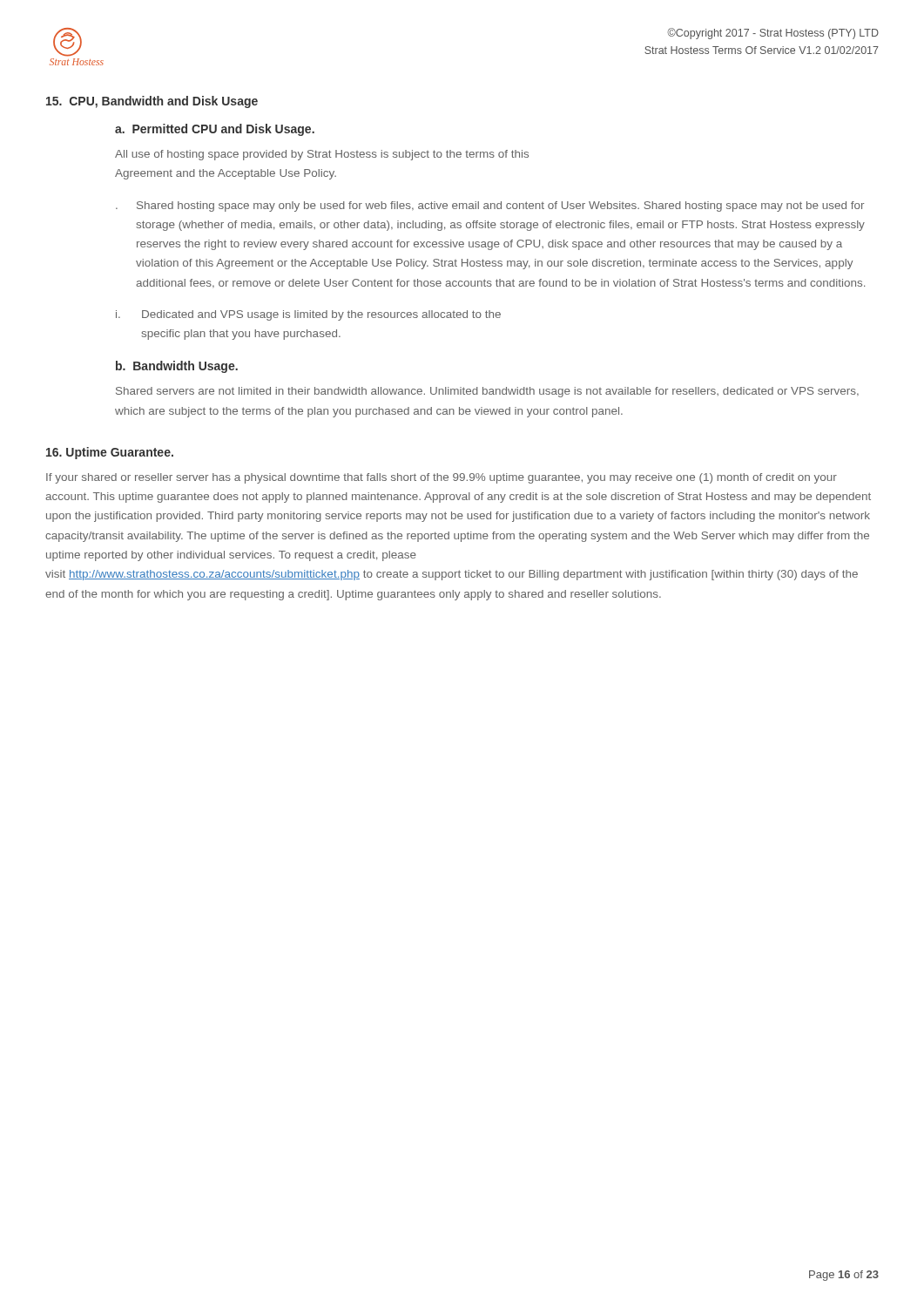Find the section header containing "15. CPU, Bandwidth and"
Viewport: 924px width, 1307px height.
click(x=152, y=101)
